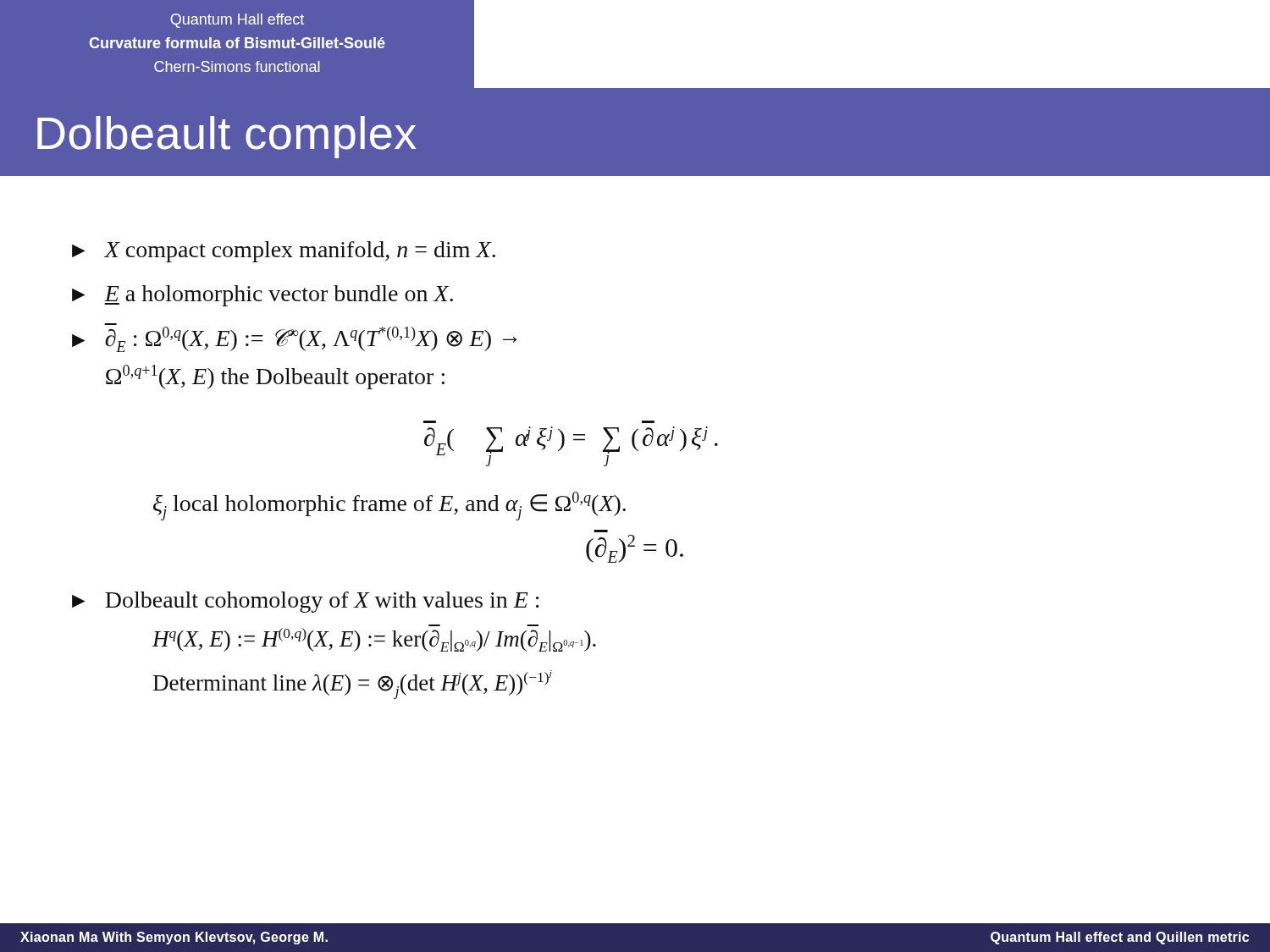The image size is (1270, 952).
Task: Select the formula that says "Hq(X, E) := H(0,q)(X,"
Action: point(375,640)
